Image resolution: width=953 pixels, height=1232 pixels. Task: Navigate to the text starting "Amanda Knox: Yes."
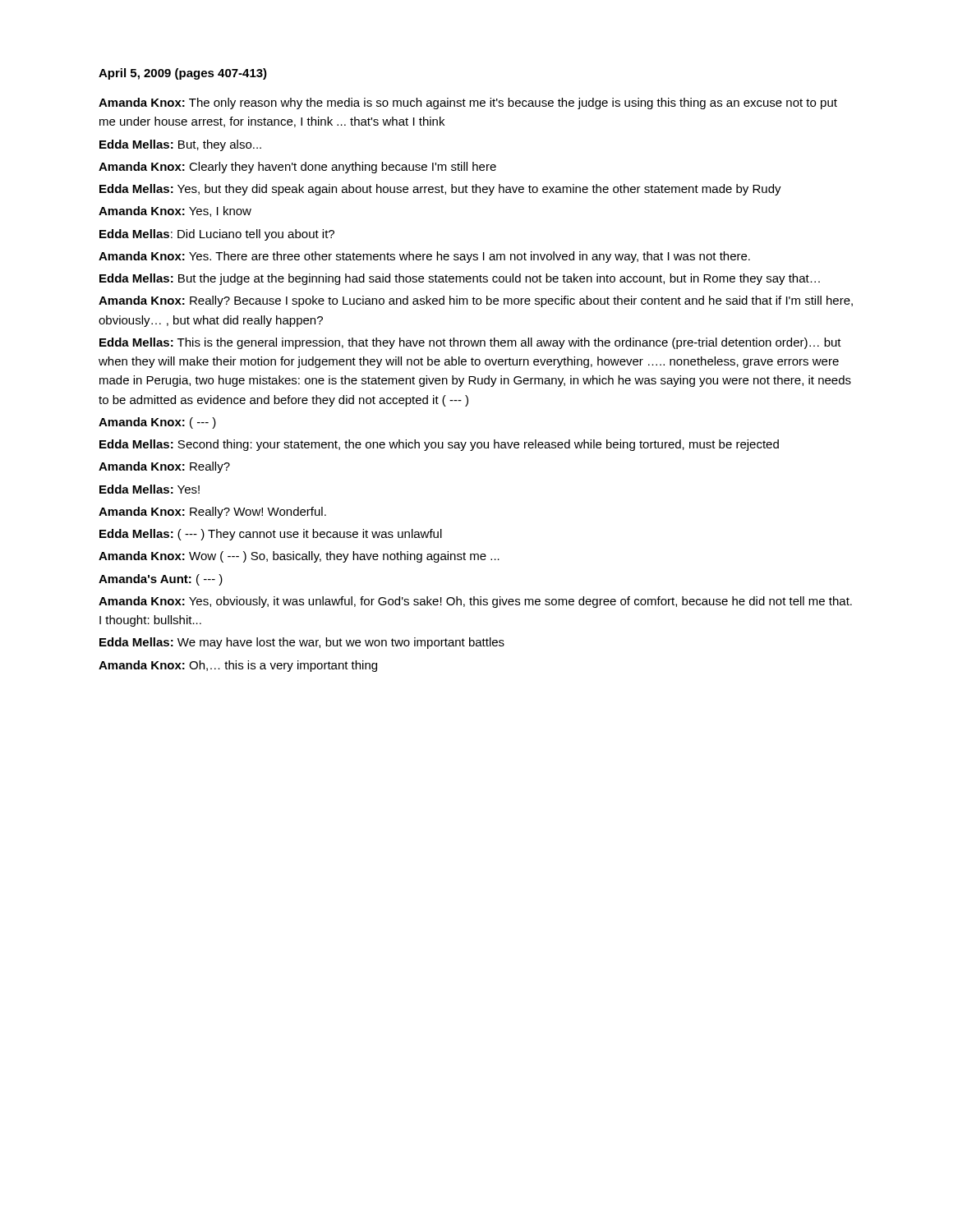click(x=425, y=256)
